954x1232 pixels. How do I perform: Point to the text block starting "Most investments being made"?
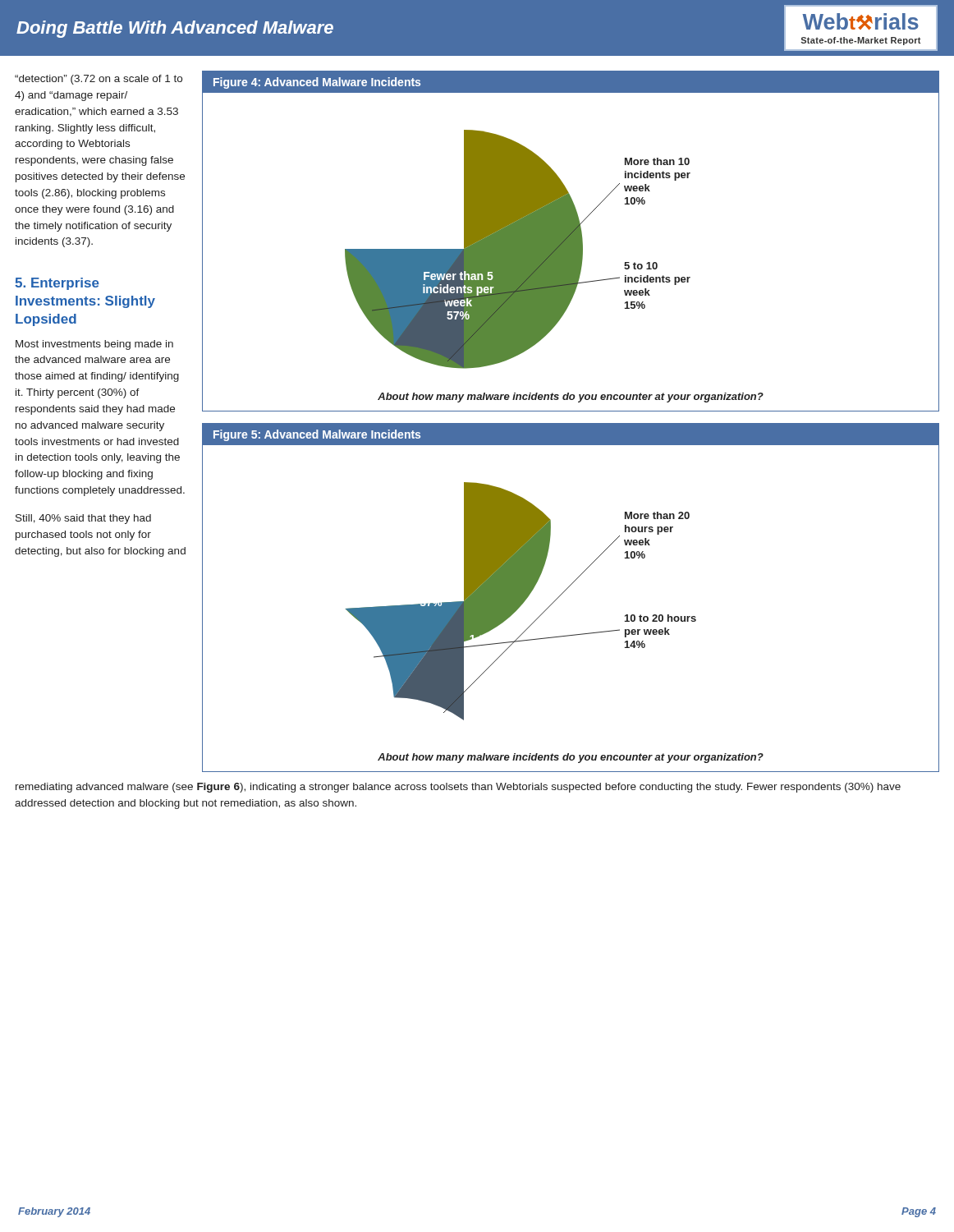point(100,417)
